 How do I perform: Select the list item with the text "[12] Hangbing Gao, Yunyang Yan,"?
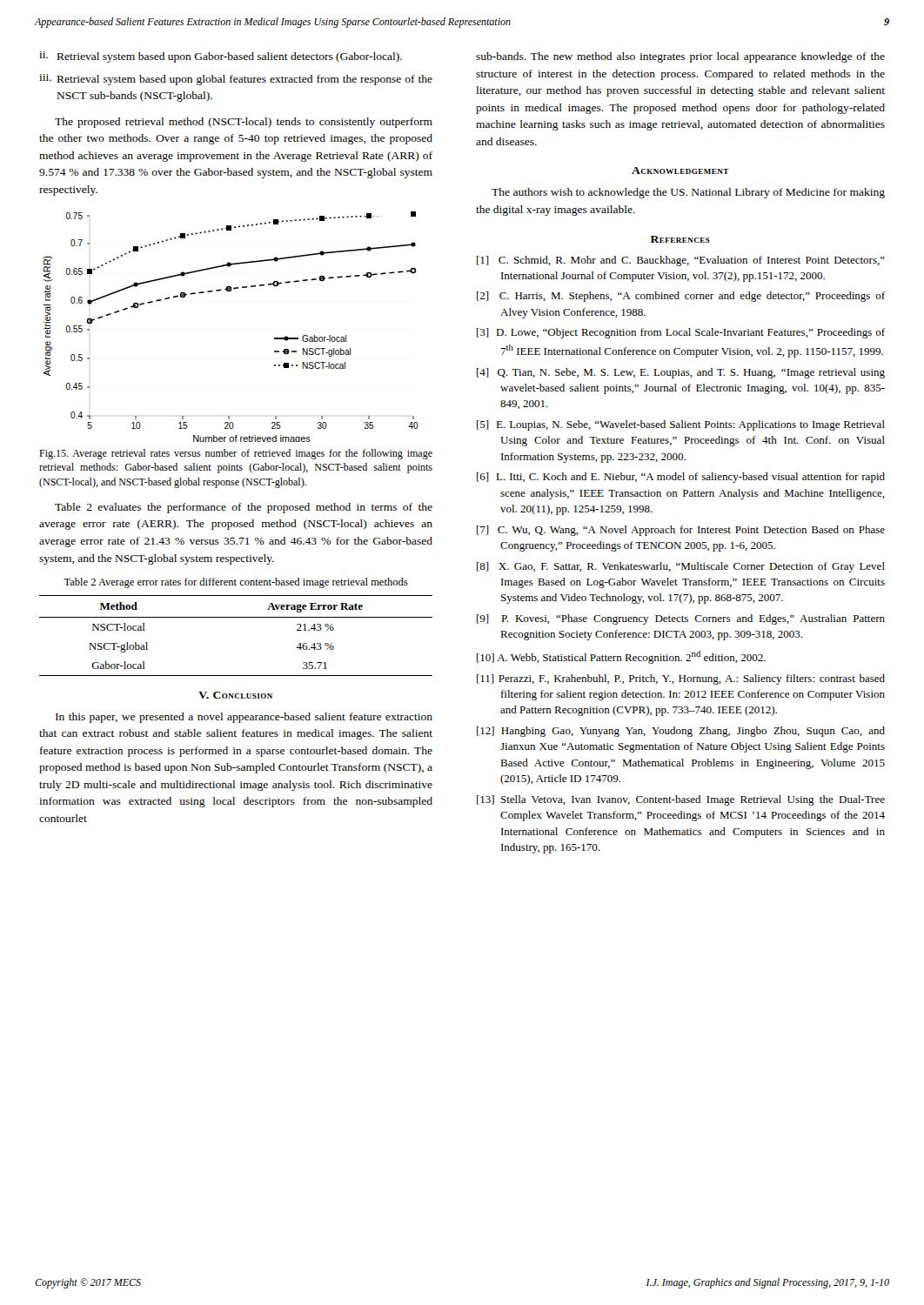pos(680,754)
